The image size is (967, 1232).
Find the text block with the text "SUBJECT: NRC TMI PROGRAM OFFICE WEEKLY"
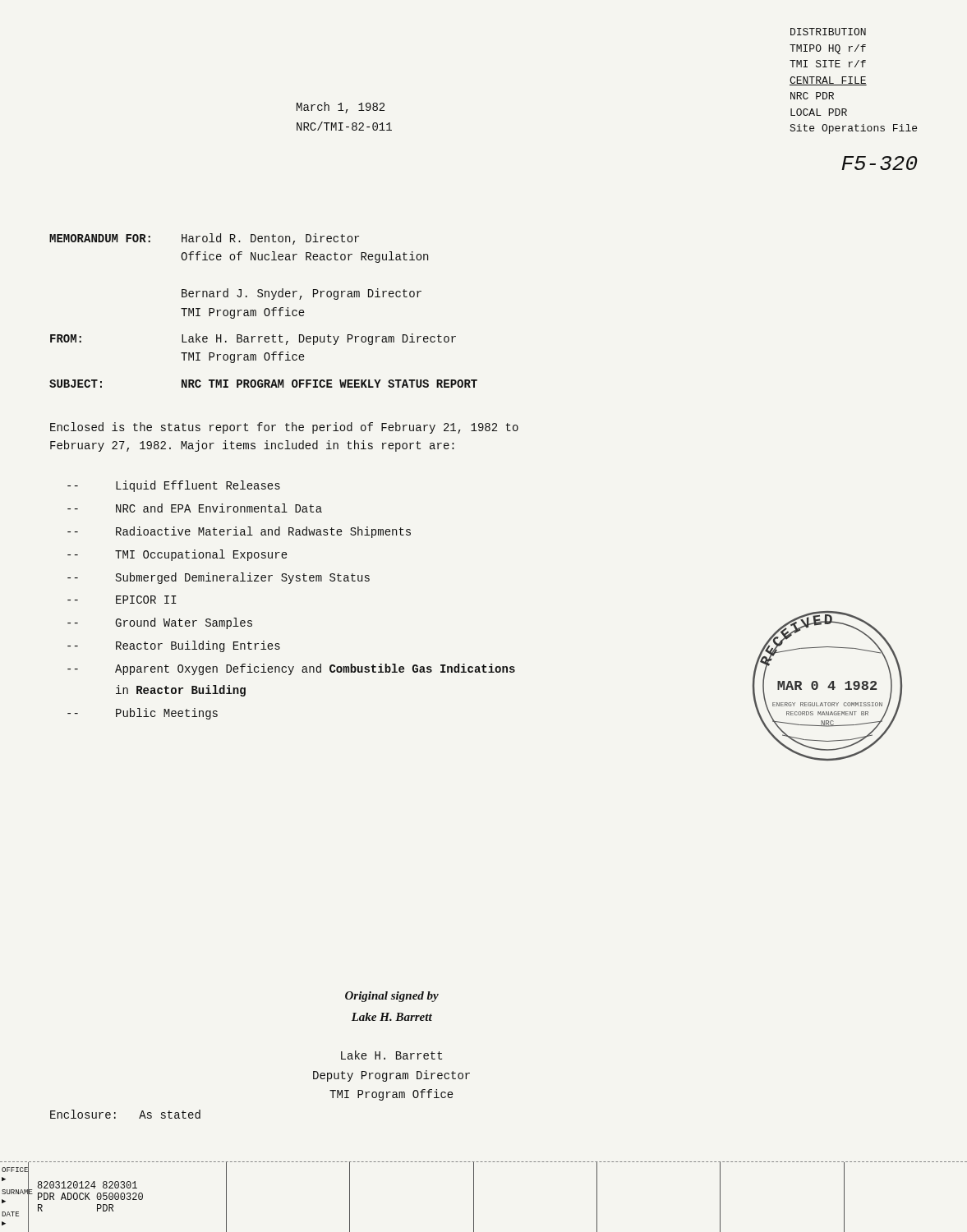[x=263, y=384]
